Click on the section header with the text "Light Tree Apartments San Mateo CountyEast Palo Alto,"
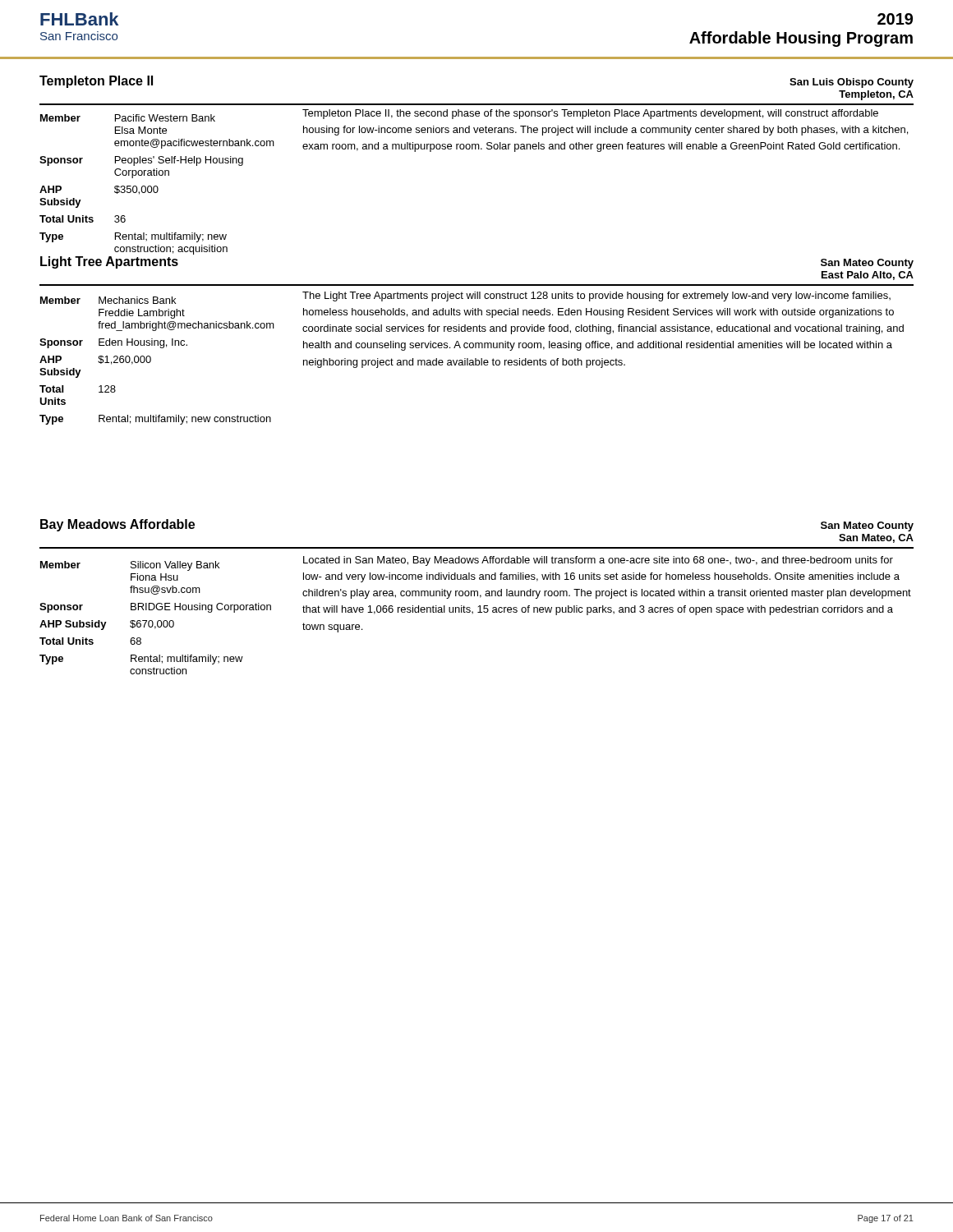Screen dimensions: 1232x953 pos(110,262)
